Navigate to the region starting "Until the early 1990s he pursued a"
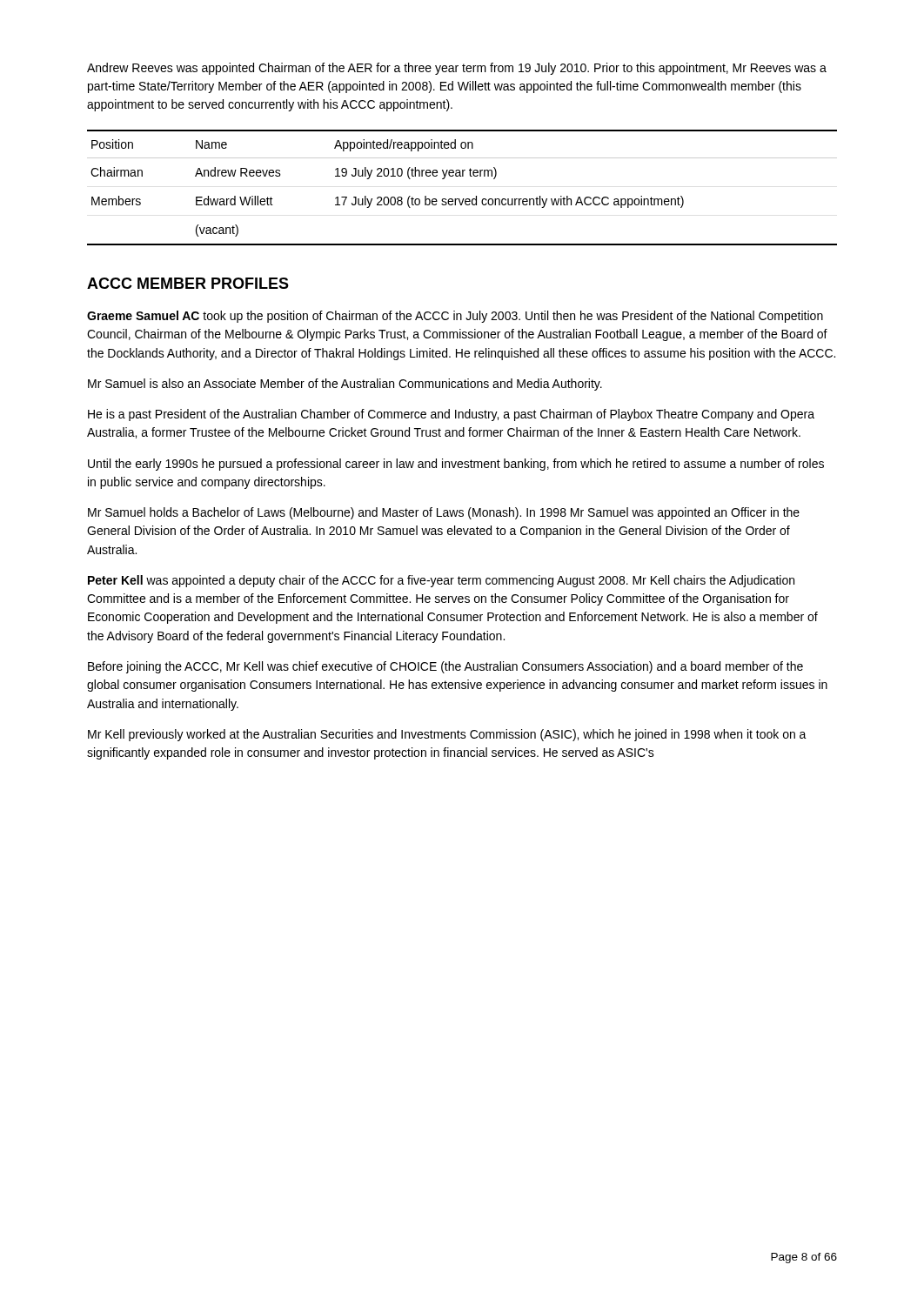Viewport: 924px width, 1305px height. point(456,473)
